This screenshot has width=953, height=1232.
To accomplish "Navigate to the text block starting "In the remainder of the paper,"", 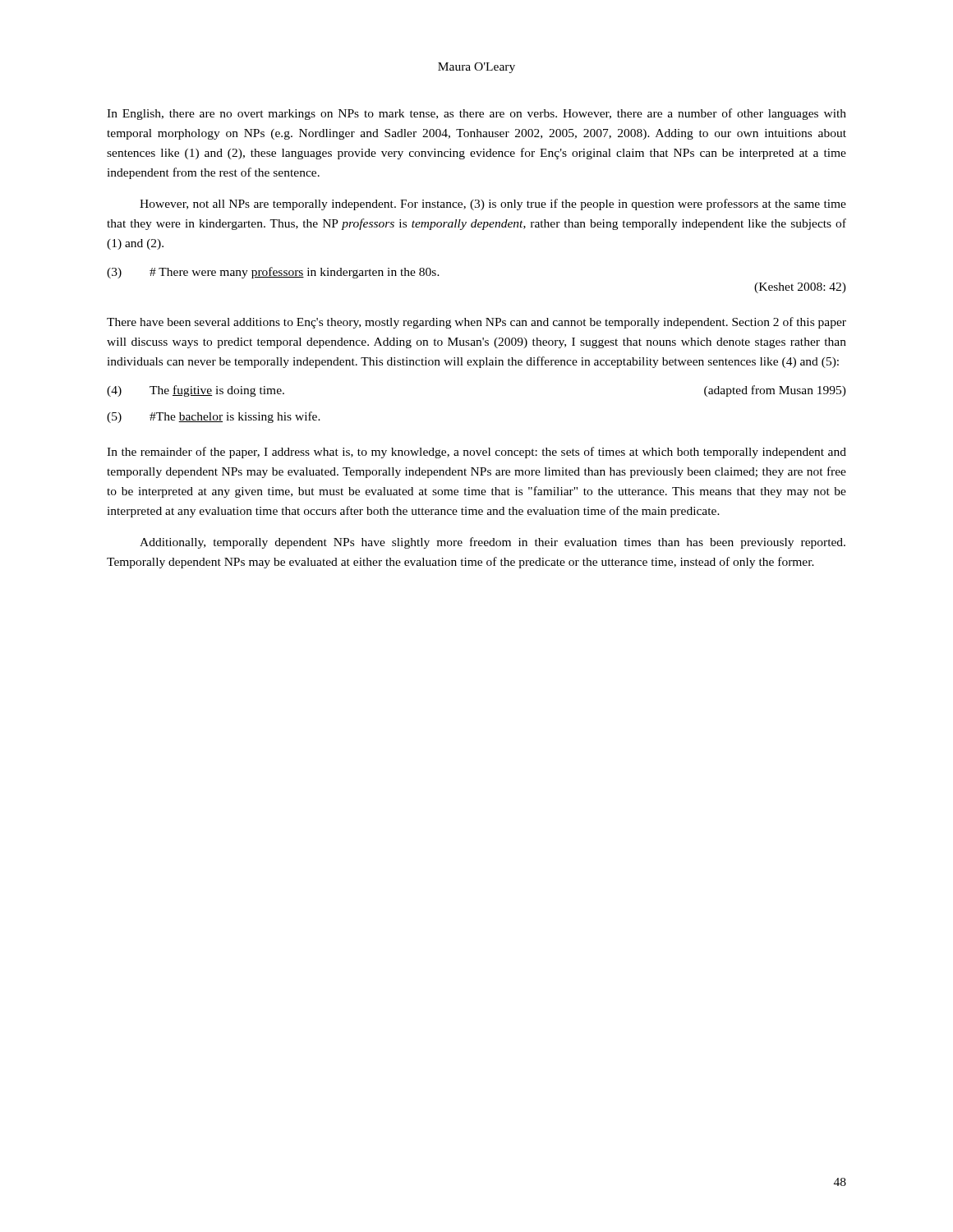I will coord(476,481).
